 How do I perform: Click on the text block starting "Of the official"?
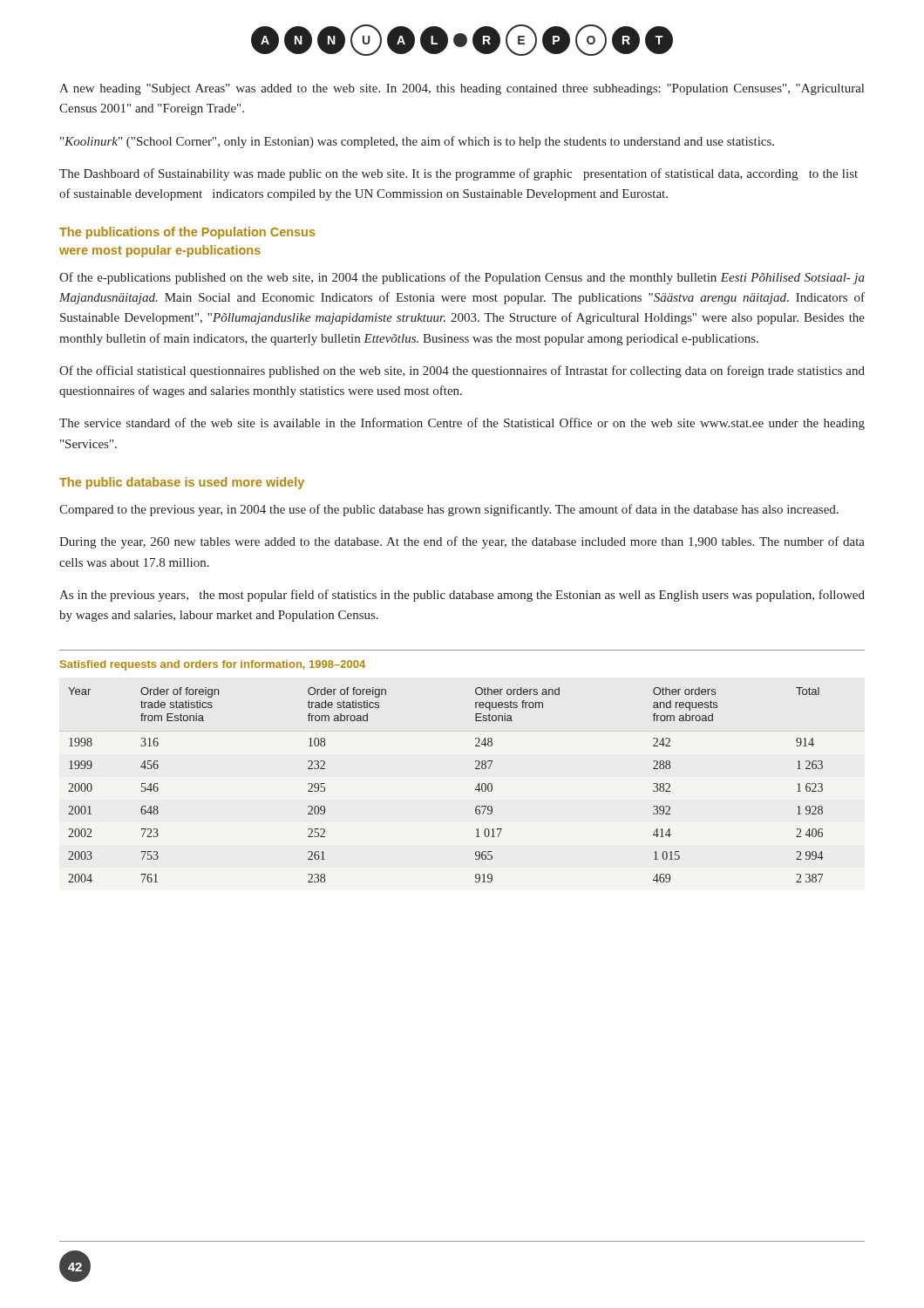462,381
